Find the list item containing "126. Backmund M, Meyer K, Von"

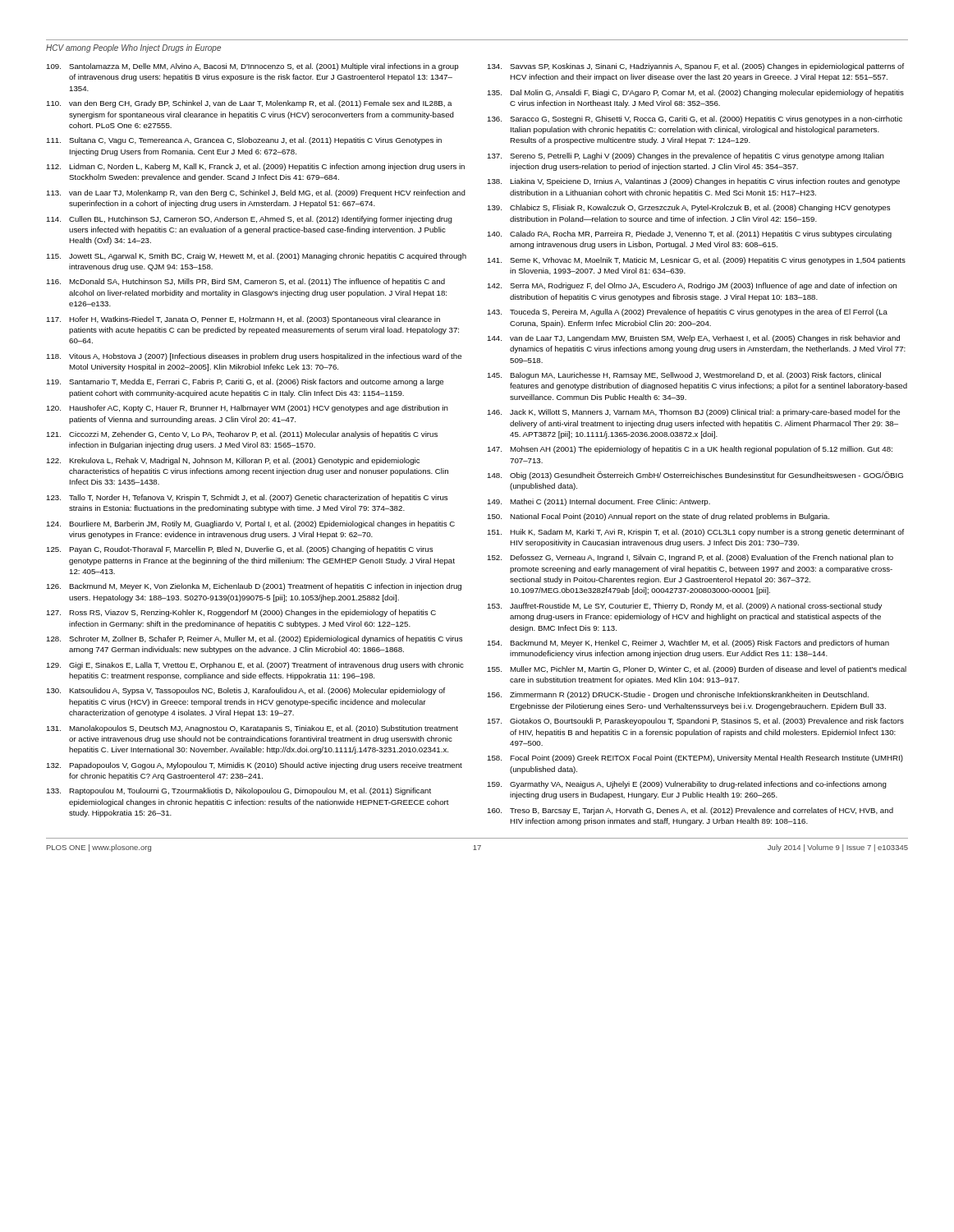pos(257,592)
